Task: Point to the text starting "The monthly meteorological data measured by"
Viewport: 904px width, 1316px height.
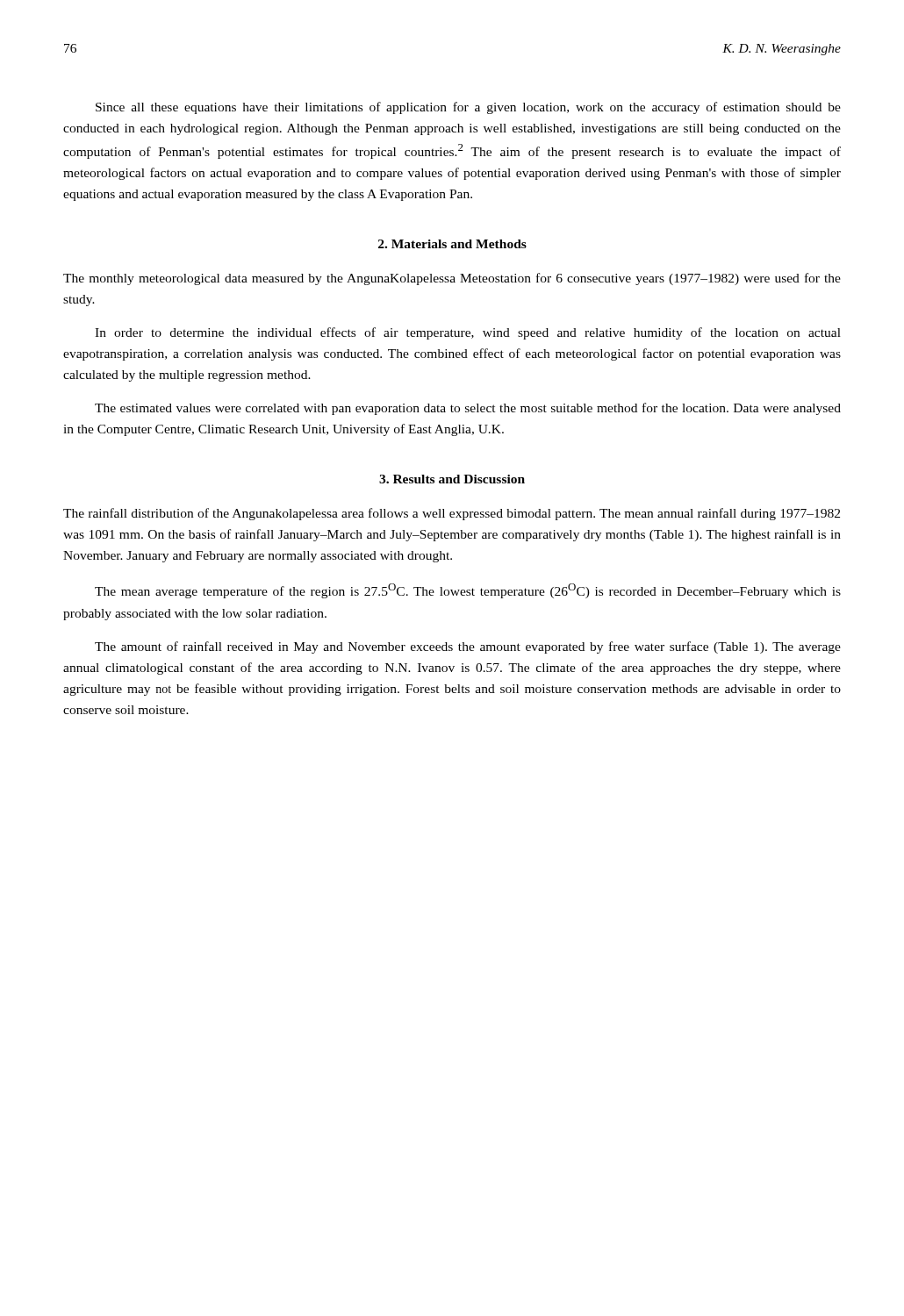Action: [x=452, y=288]
